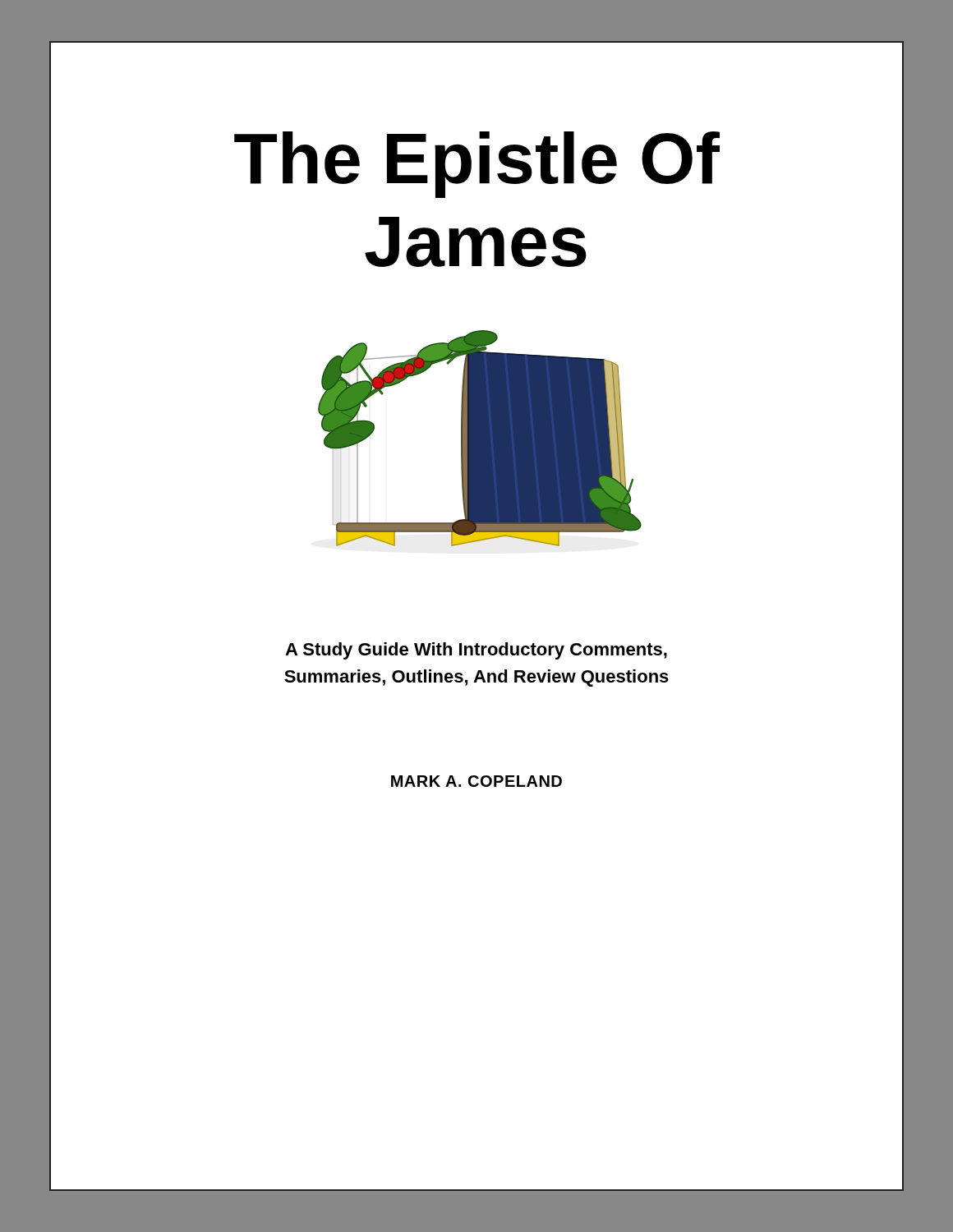953x1232 pixels.
Task: Select the illustration
Action: 476,439
